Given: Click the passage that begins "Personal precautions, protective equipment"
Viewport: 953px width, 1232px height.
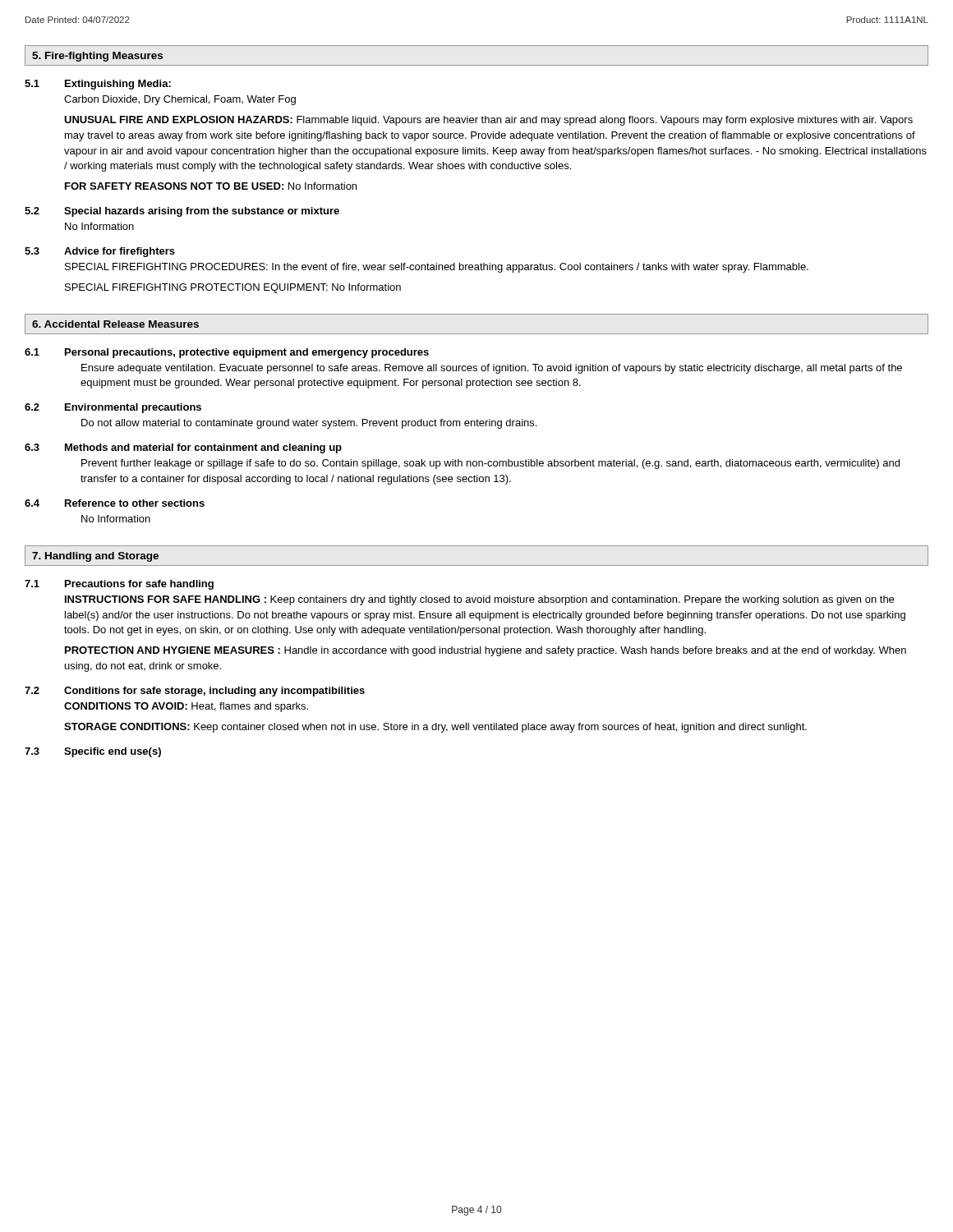Looking at the screenshot, I should pyautogui.click(x=247, y=352).
